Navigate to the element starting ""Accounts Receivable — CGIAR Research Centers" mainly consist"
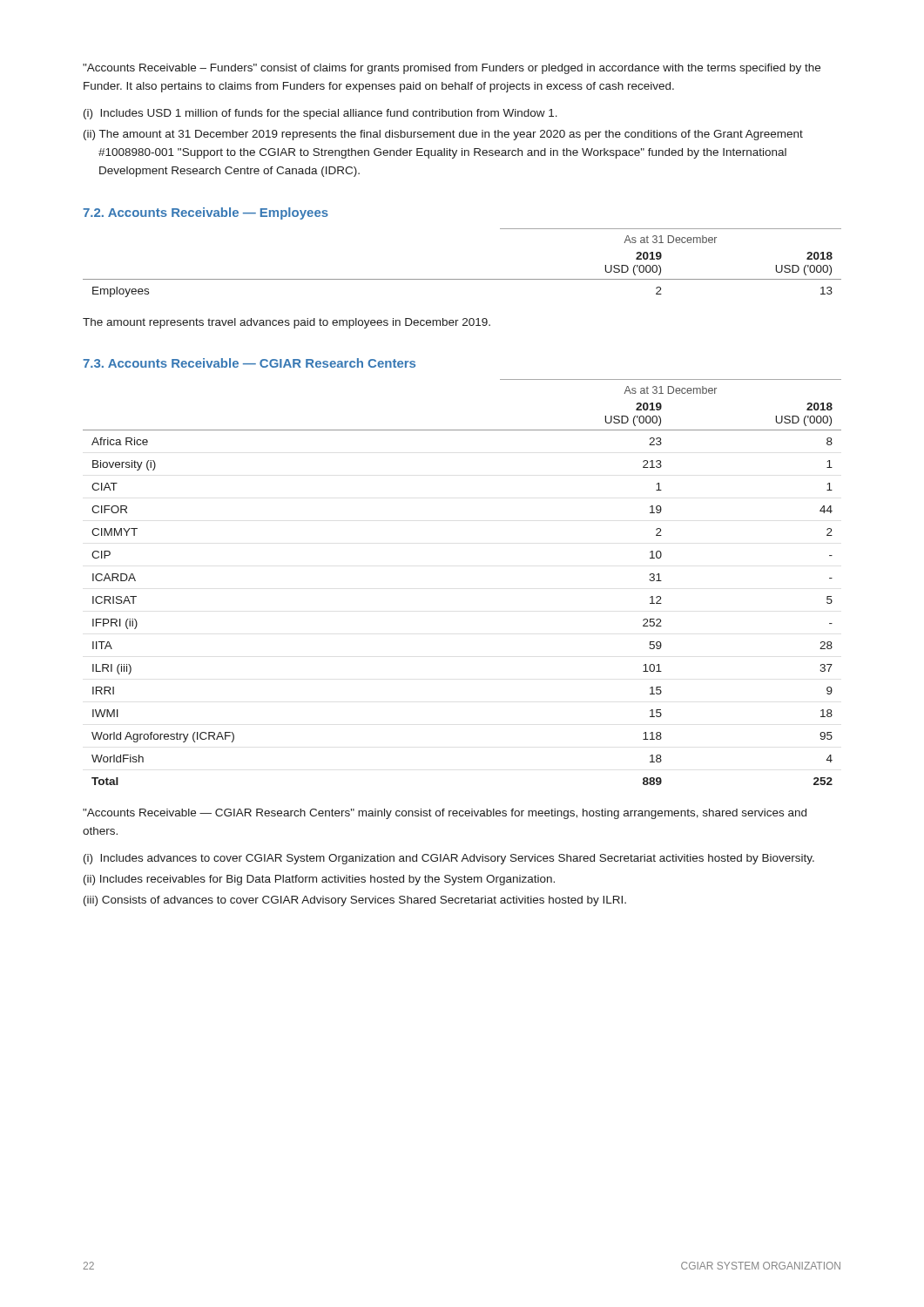Image resolution: width=924 pixels, height=1307 pixels. point(445,822)
